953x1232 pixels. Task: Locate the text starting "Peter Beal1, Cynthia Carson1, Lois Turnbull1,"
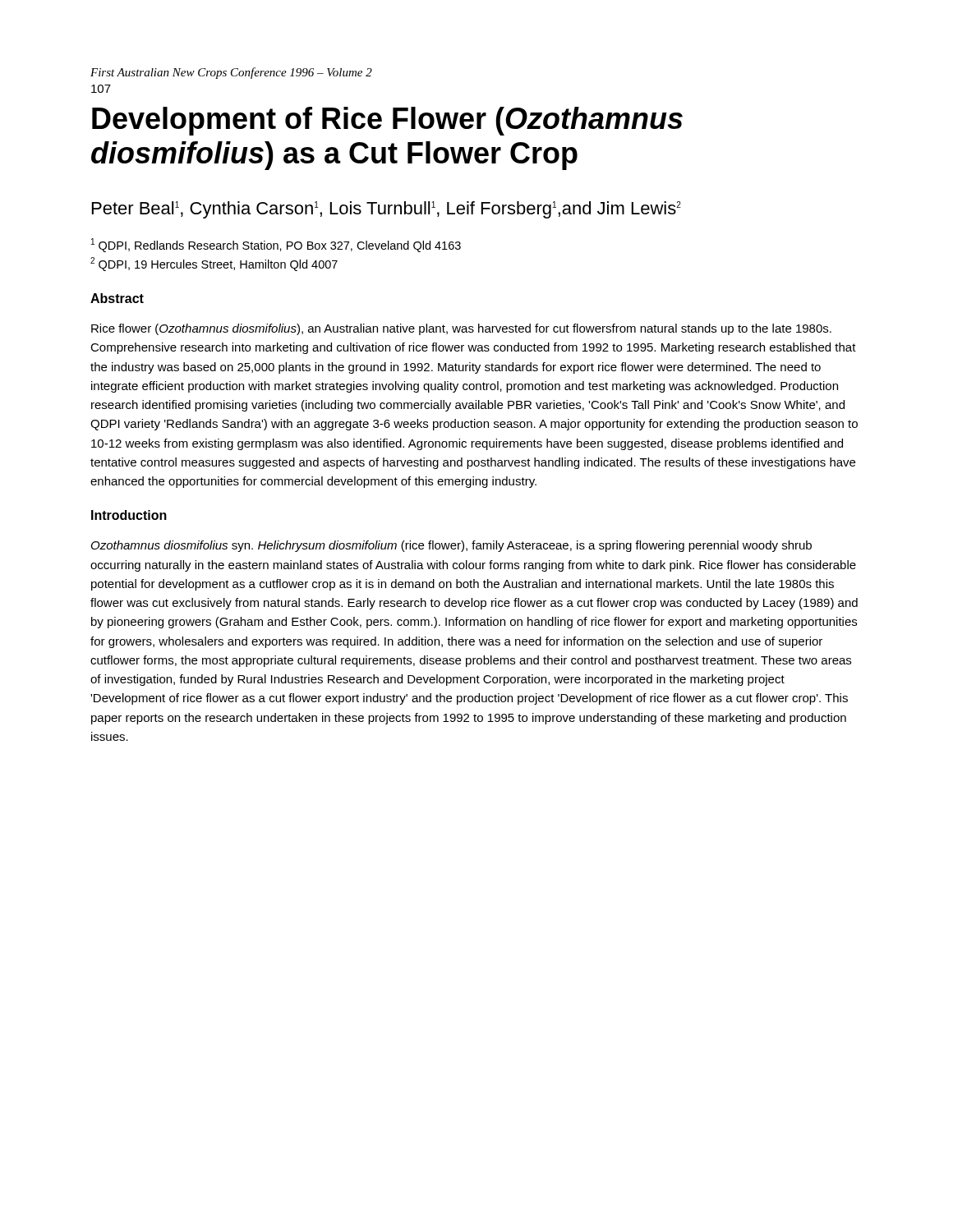476,208
